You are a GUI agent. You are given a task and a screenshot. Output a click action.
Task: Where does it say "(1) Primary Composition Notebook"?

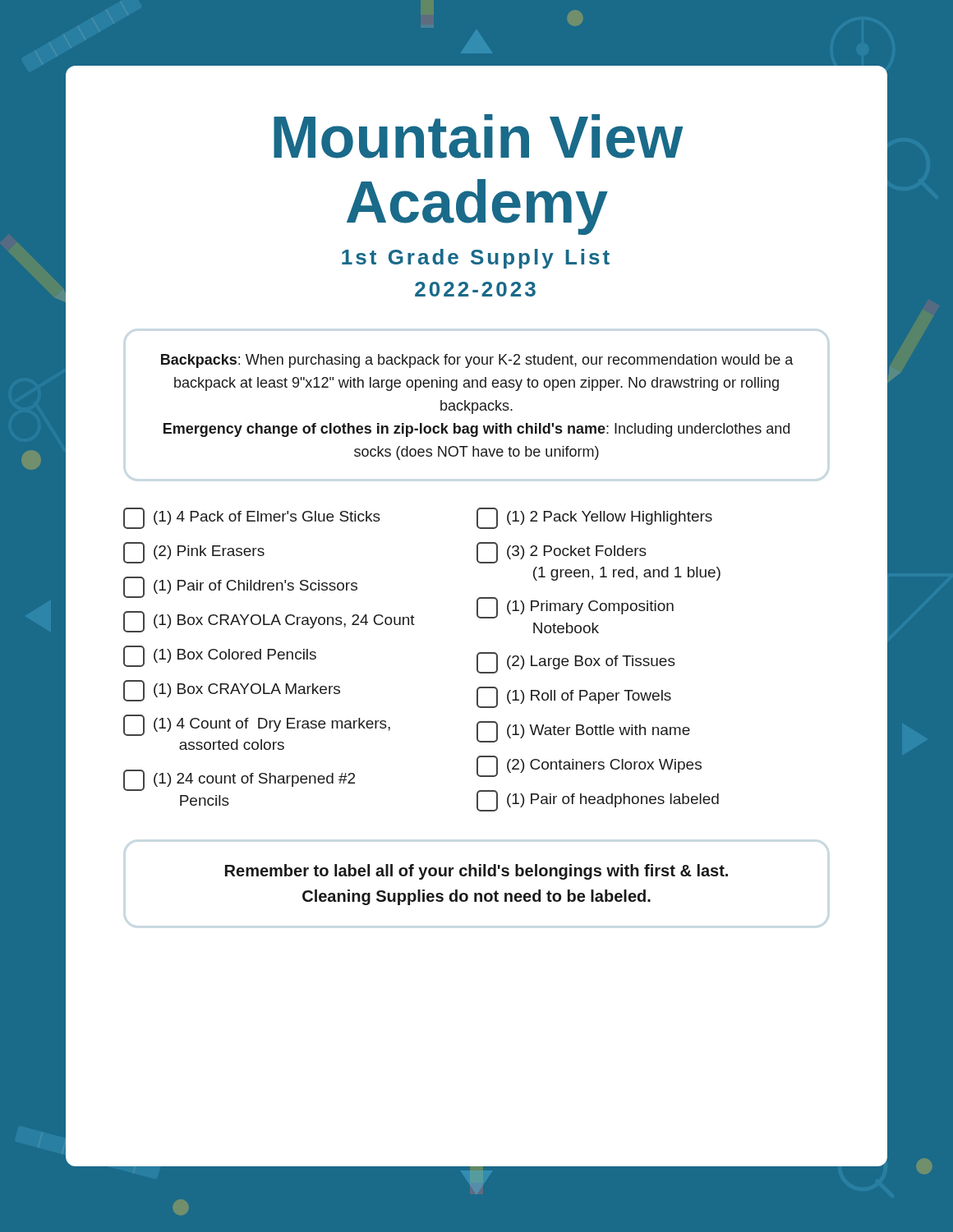[653, 617]
